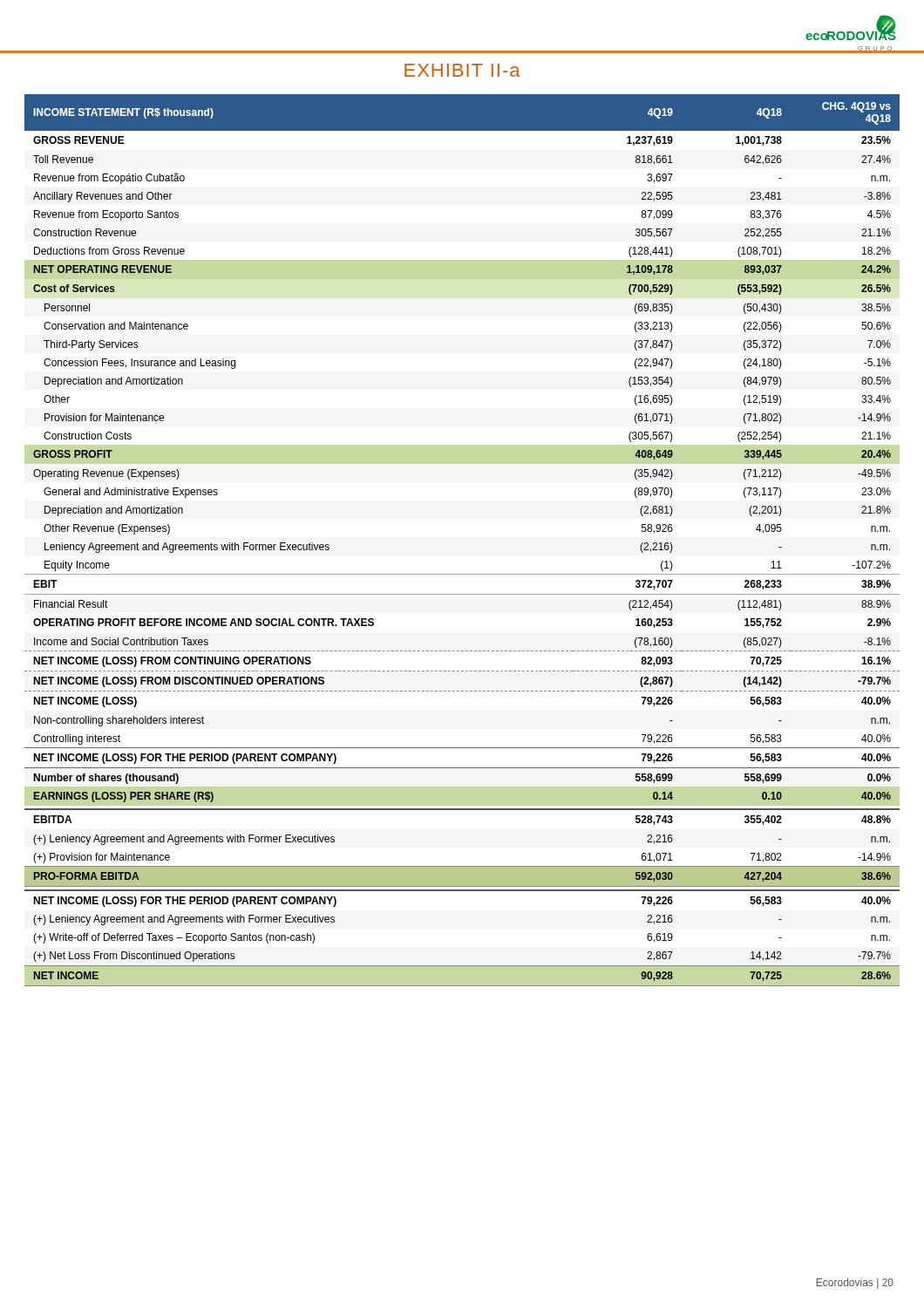Find a table
The height and width of the screenshot is (1308, 924).
coord(462,540)
